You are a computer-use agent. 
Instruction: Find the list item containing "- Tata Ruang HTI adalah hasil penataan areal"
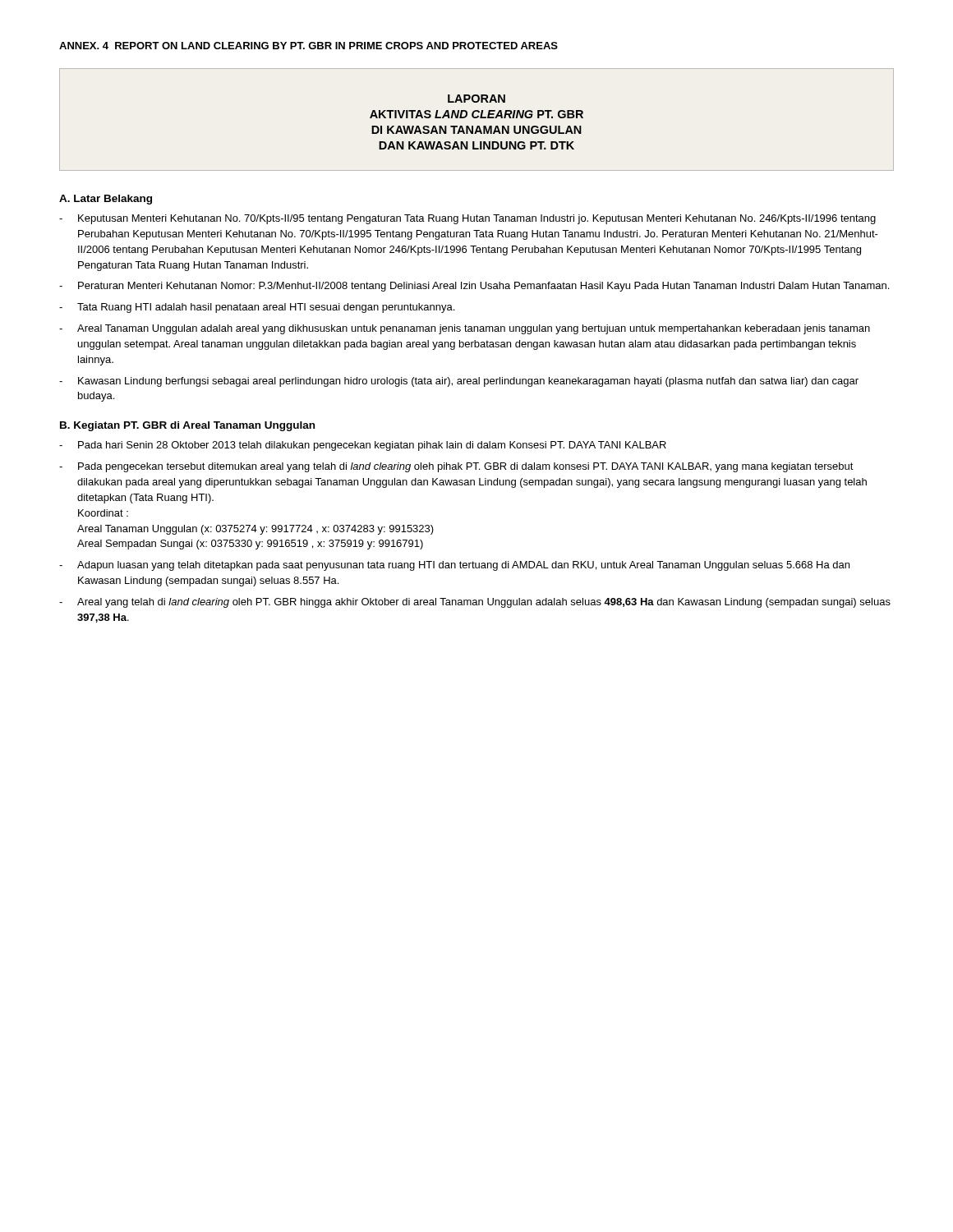257,308
